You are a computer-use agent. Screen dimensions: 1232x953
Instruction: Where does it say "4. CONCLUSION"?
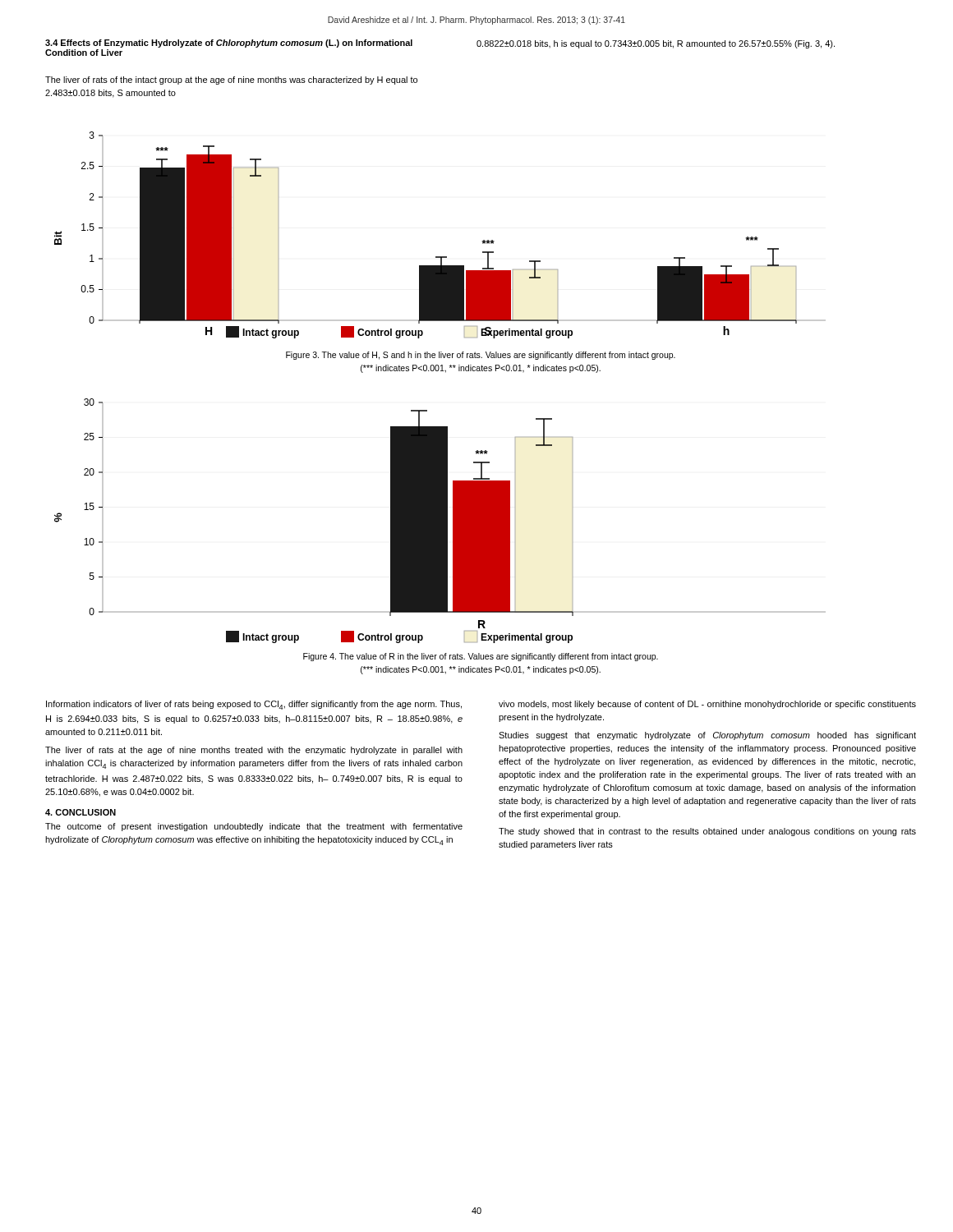(81, 812)
